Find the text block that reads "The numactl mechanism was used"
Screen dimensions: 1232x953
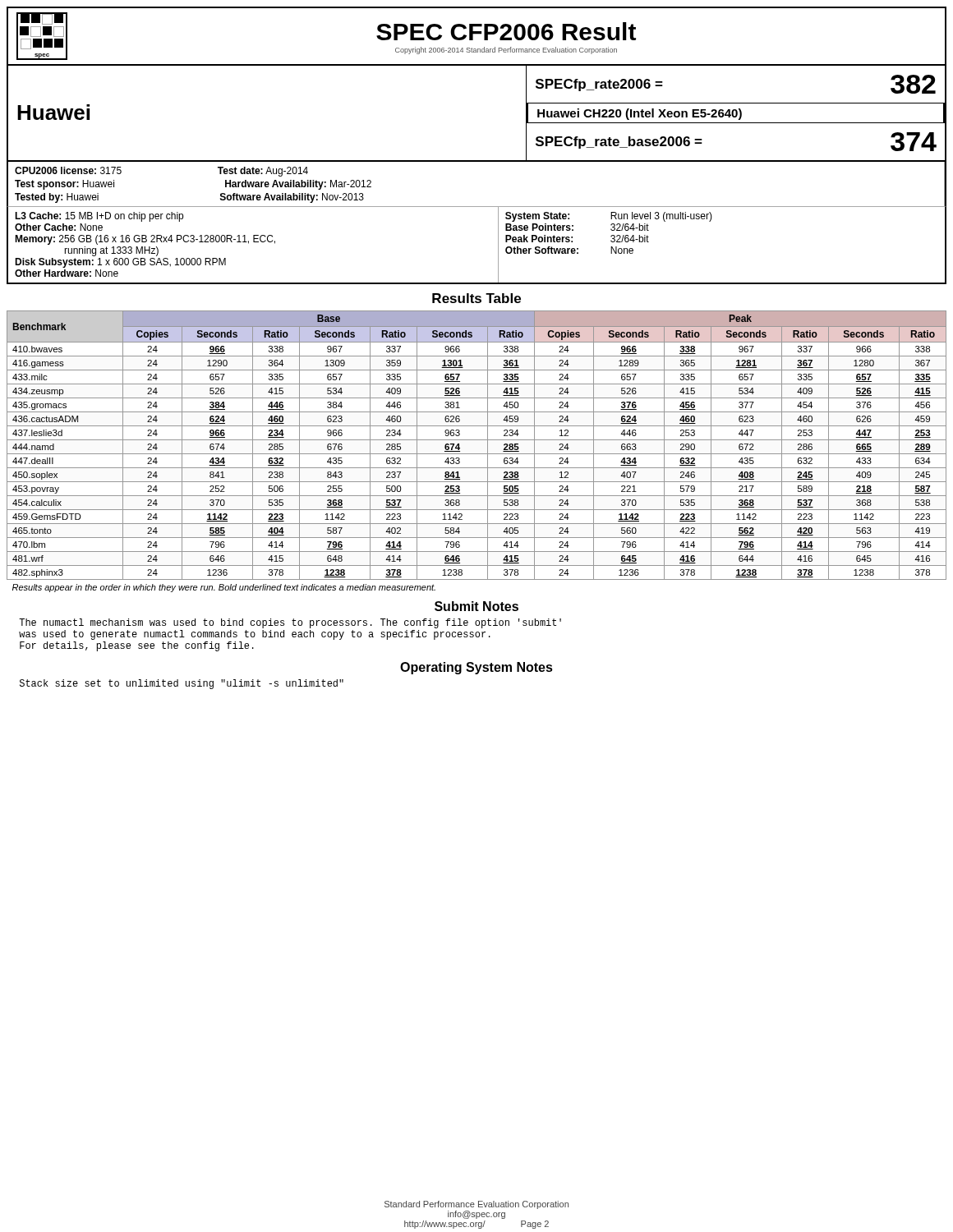288,635
